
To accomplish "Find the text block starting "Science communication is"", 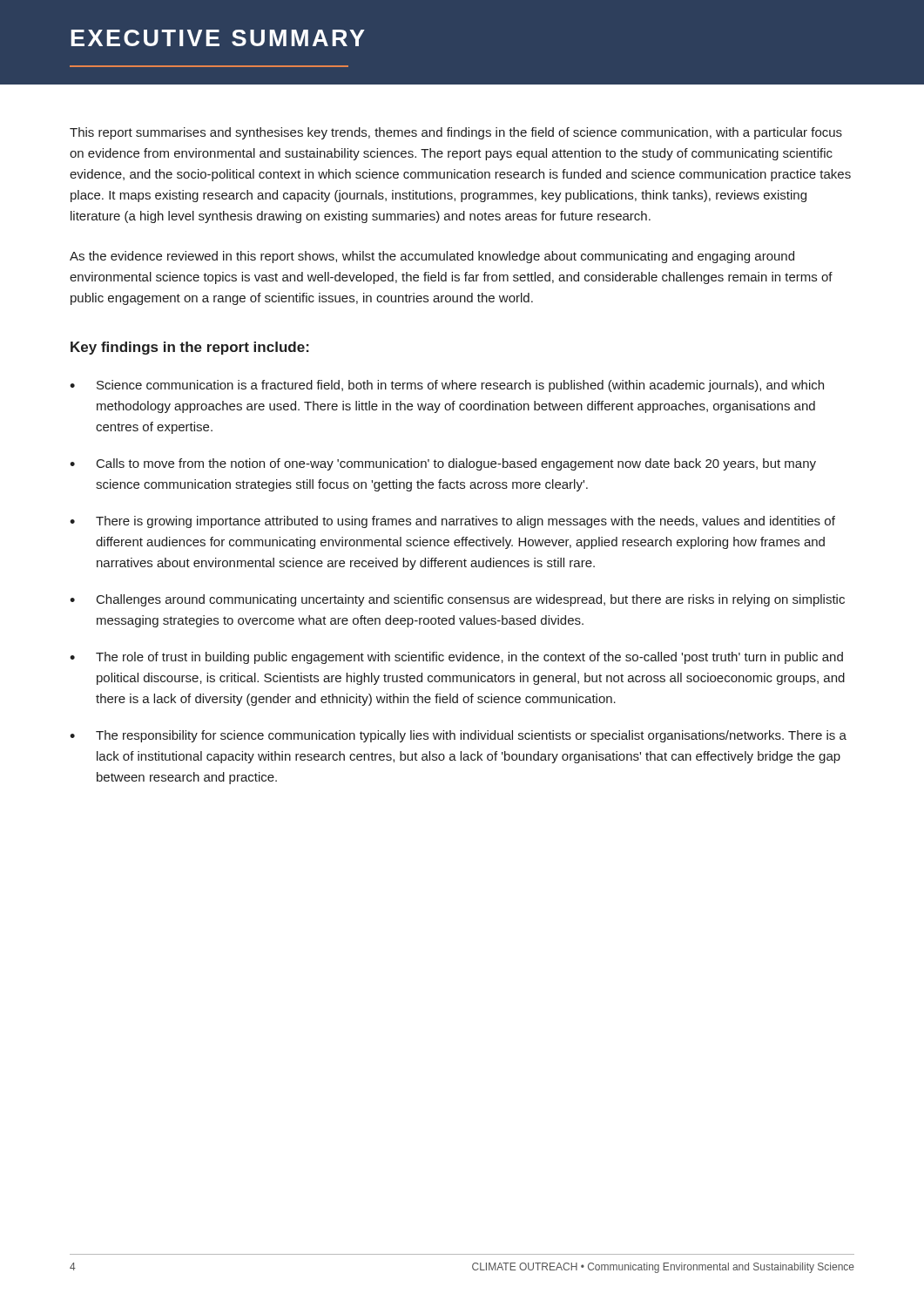I will point(475,406).
